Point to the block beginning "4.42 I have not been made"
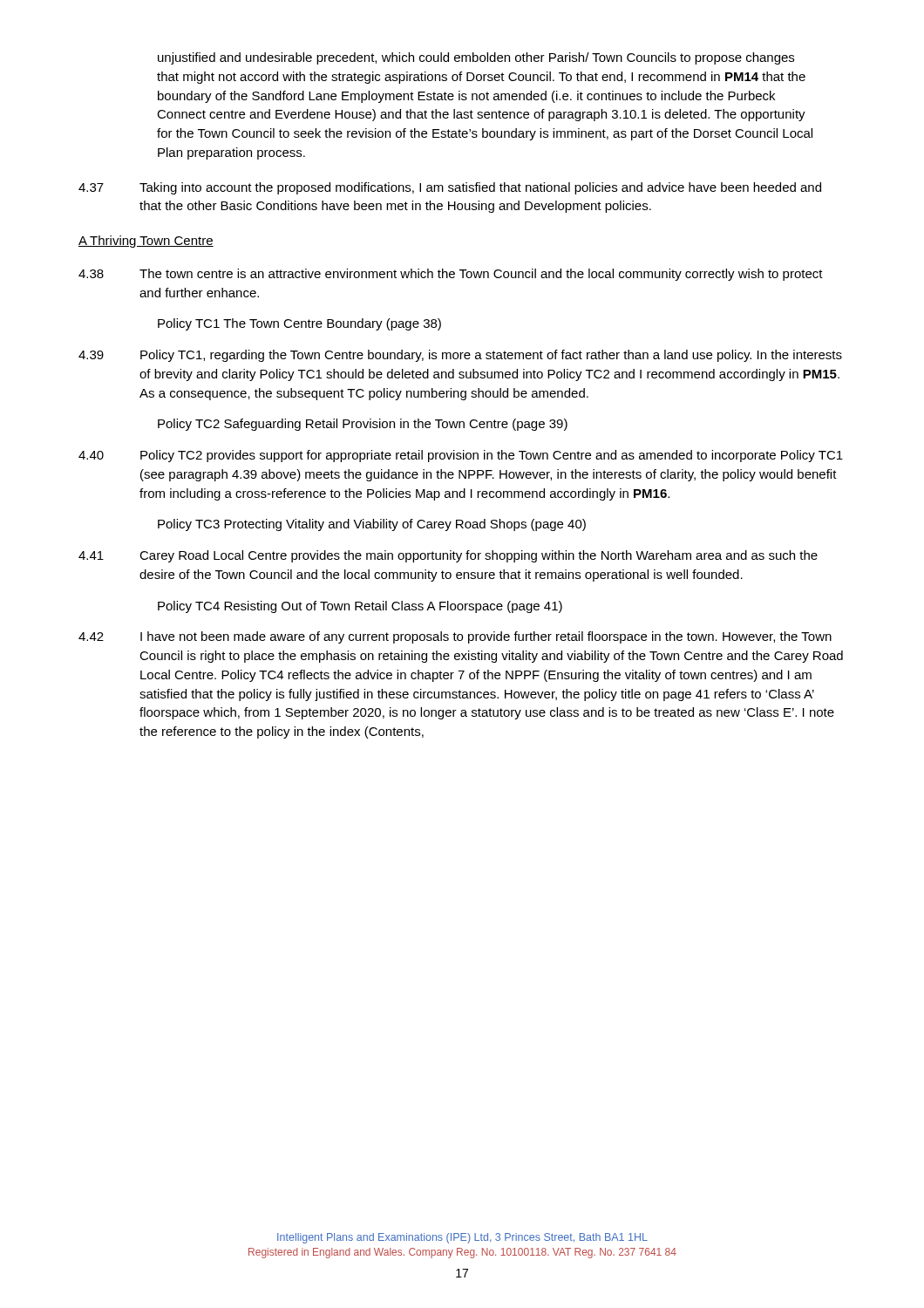 pos(462,684)
